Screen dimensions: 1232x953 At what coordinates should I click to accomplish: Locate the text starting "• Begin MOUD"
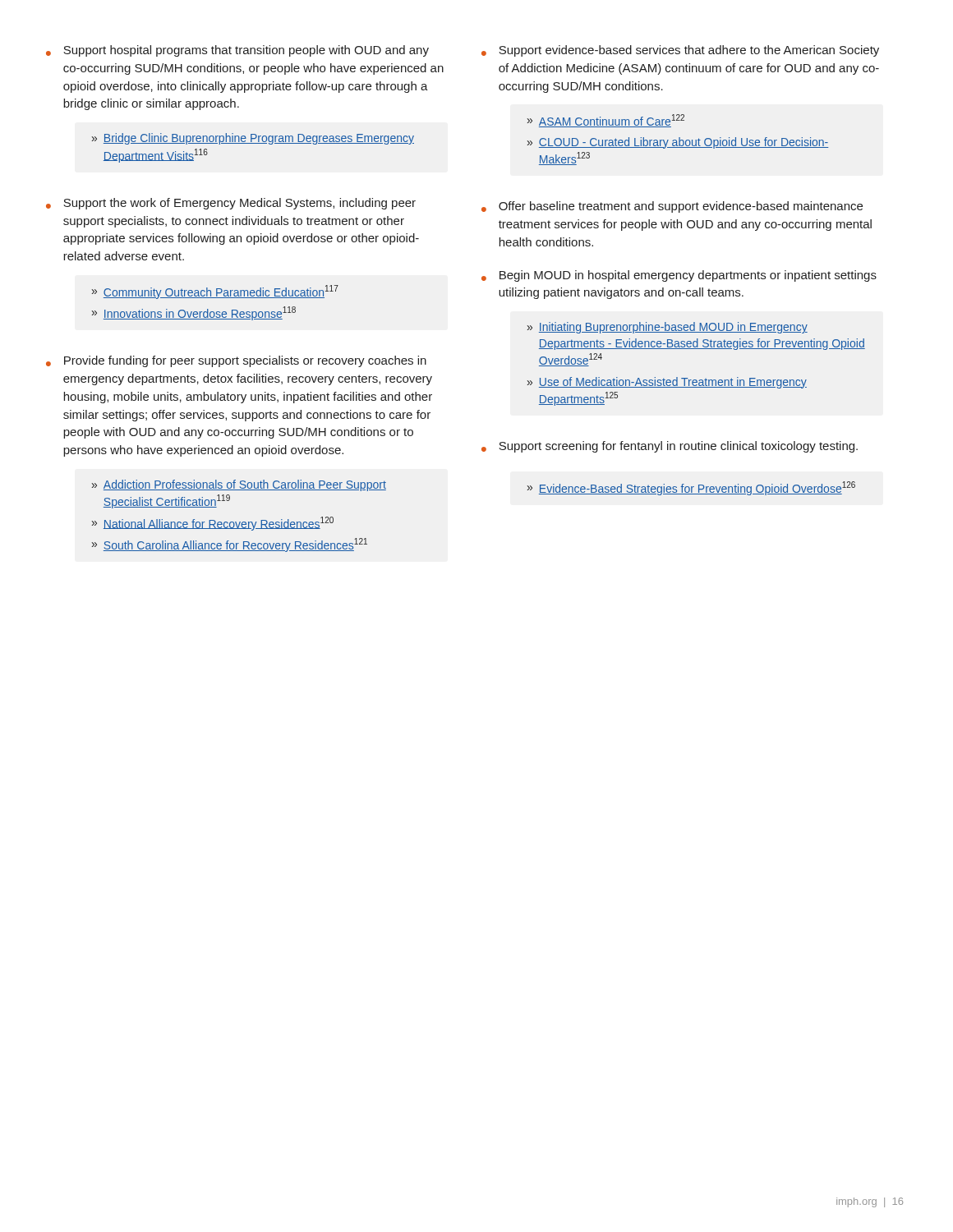coord(682,284)
